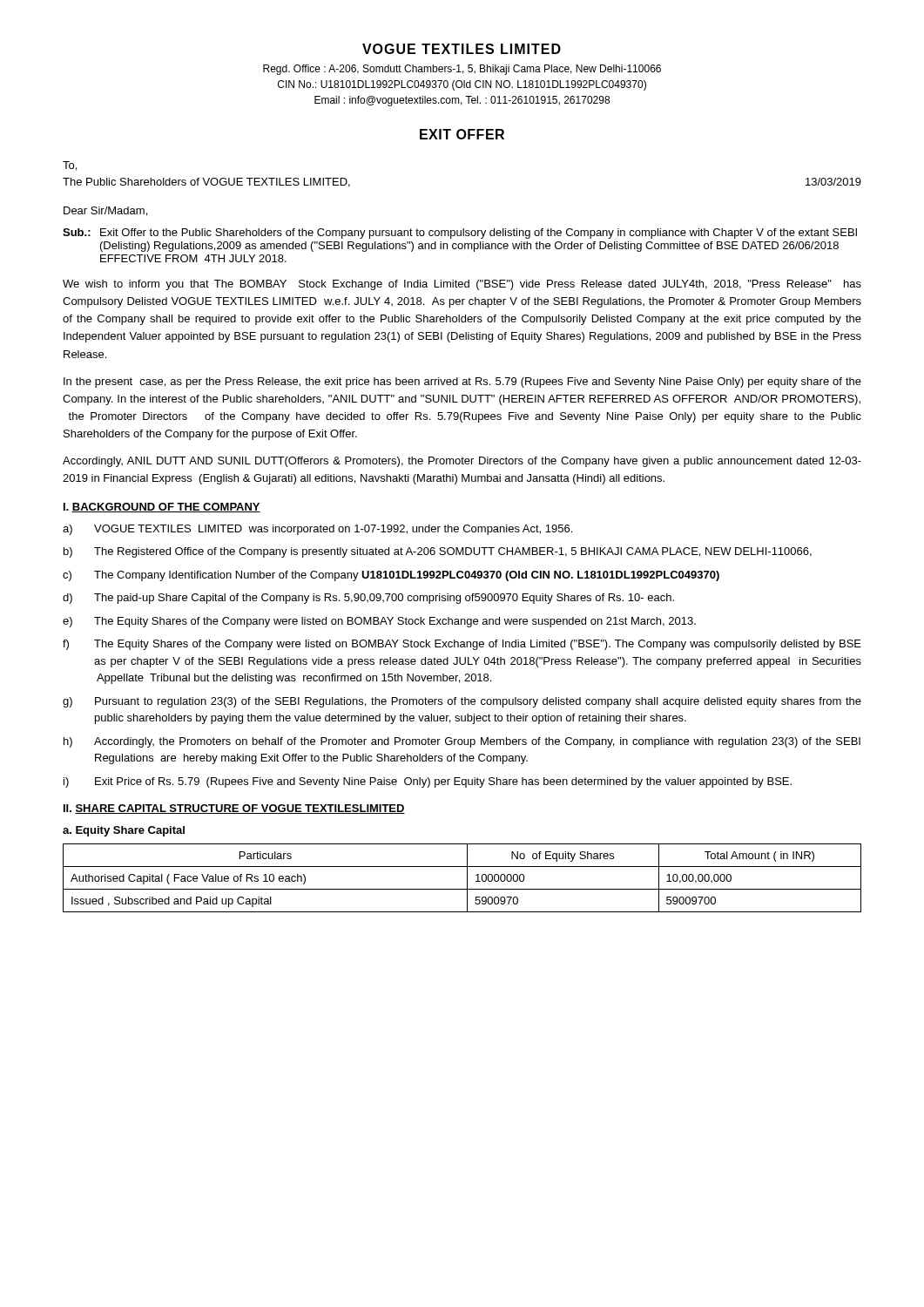The height and width of the screenshot is (1307, 924).
Task: Find "a. Equity Share Capital" on this page
Action: click(x=124, y=831)
